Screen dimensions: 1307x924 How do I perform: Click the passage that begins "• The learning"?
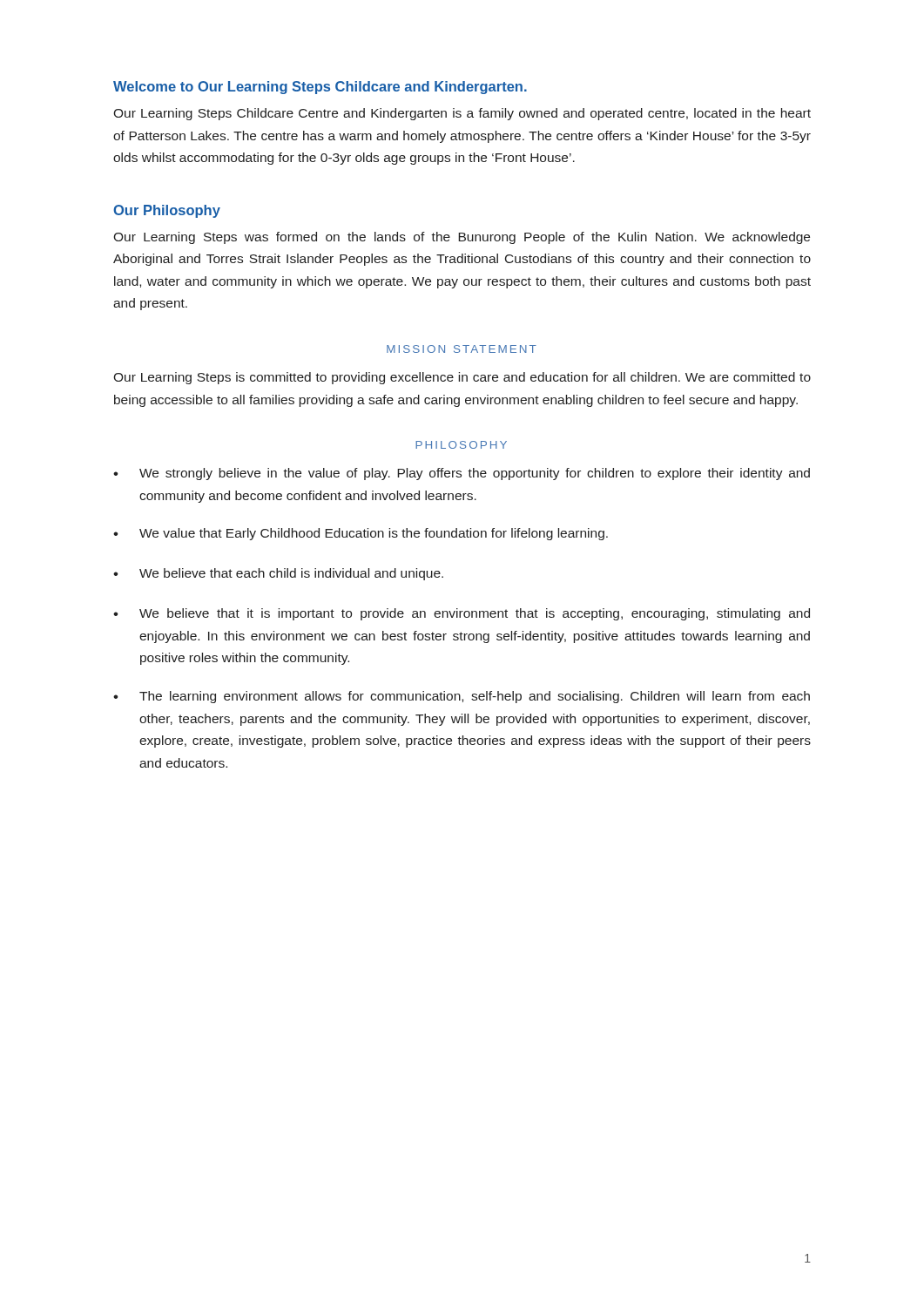click(x=462, y=729)
